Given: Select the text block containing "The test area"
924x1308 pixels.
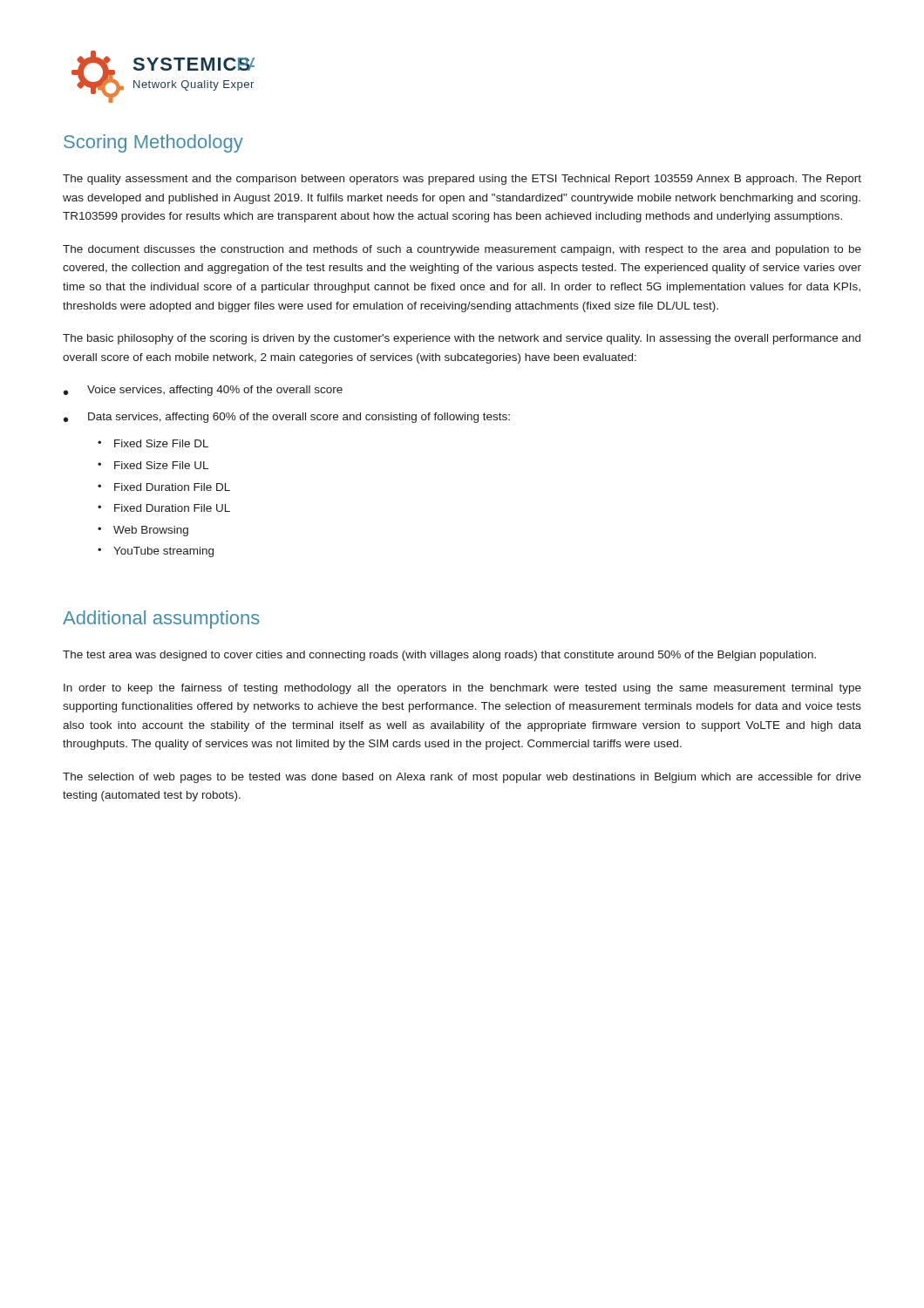Looking at the screenshot, I should click(440, 654).
